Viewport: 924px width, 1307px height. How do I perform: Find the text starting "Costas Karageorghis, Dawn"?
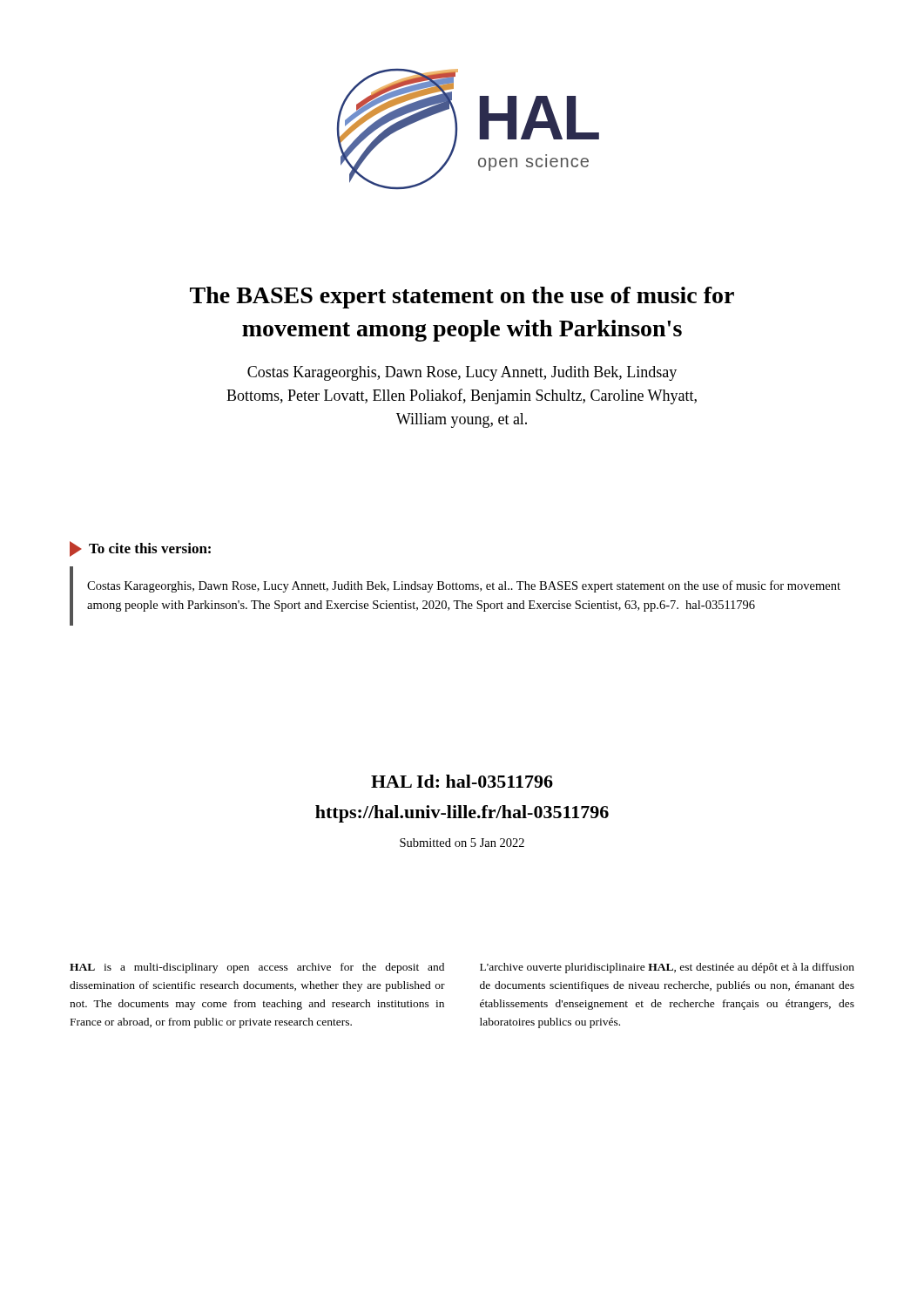[x=464, y=595]
